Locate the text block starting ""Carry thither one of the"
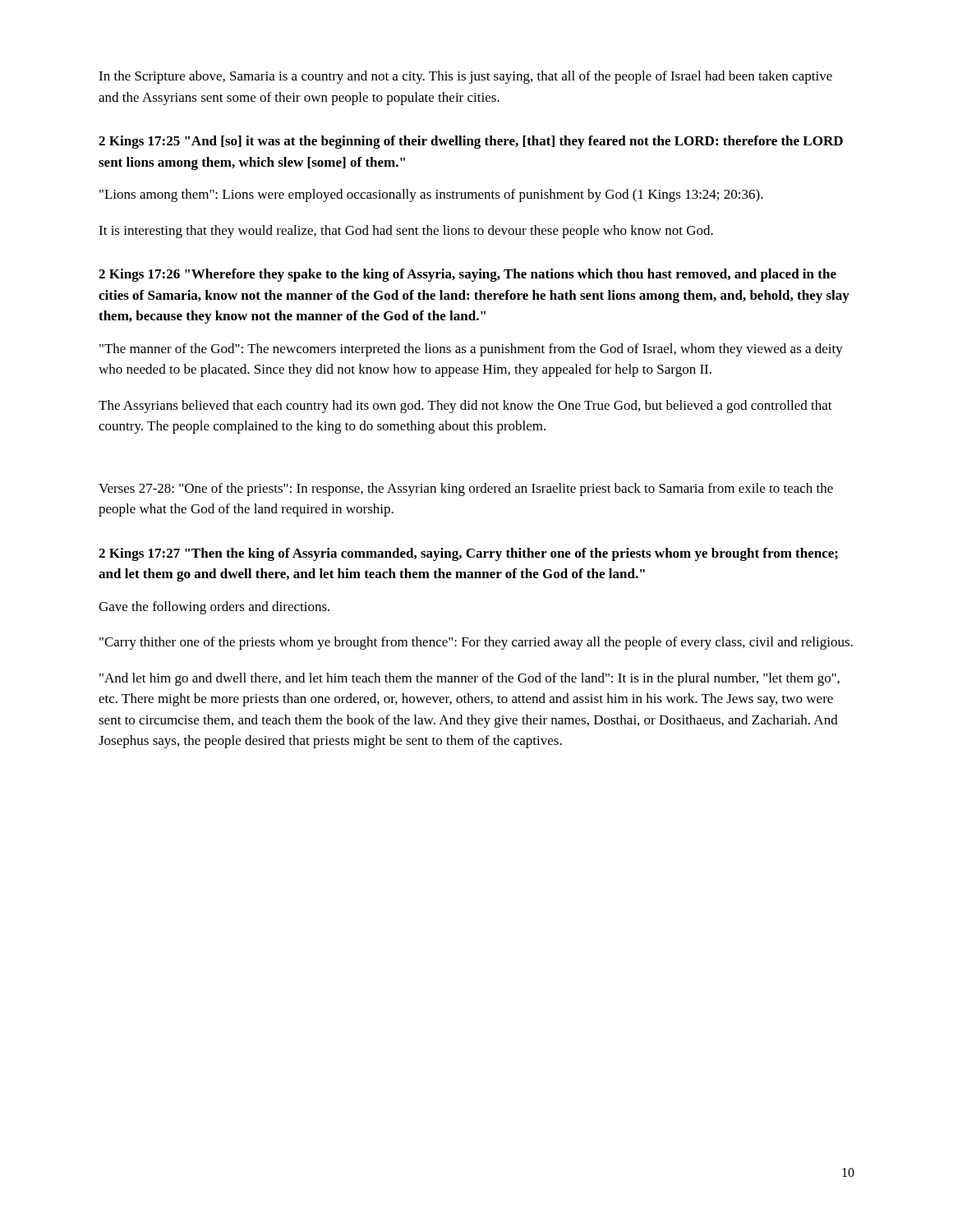The width and height of the screenshot is (953, 1232). [x=476, y=642]
